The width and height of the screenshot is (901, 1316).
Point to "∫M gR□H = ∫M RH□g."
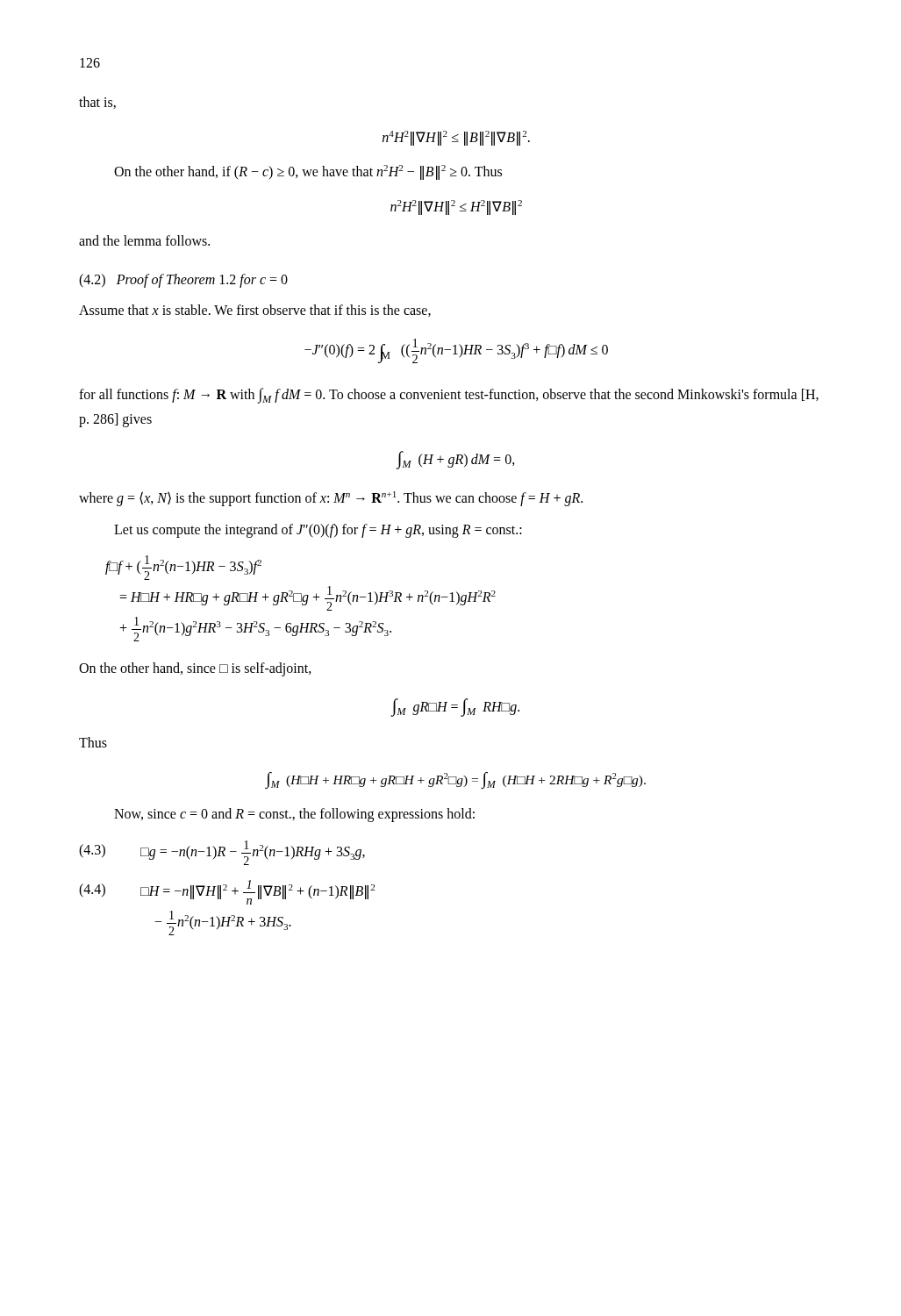pyautogui.click(x=456, y=706)
